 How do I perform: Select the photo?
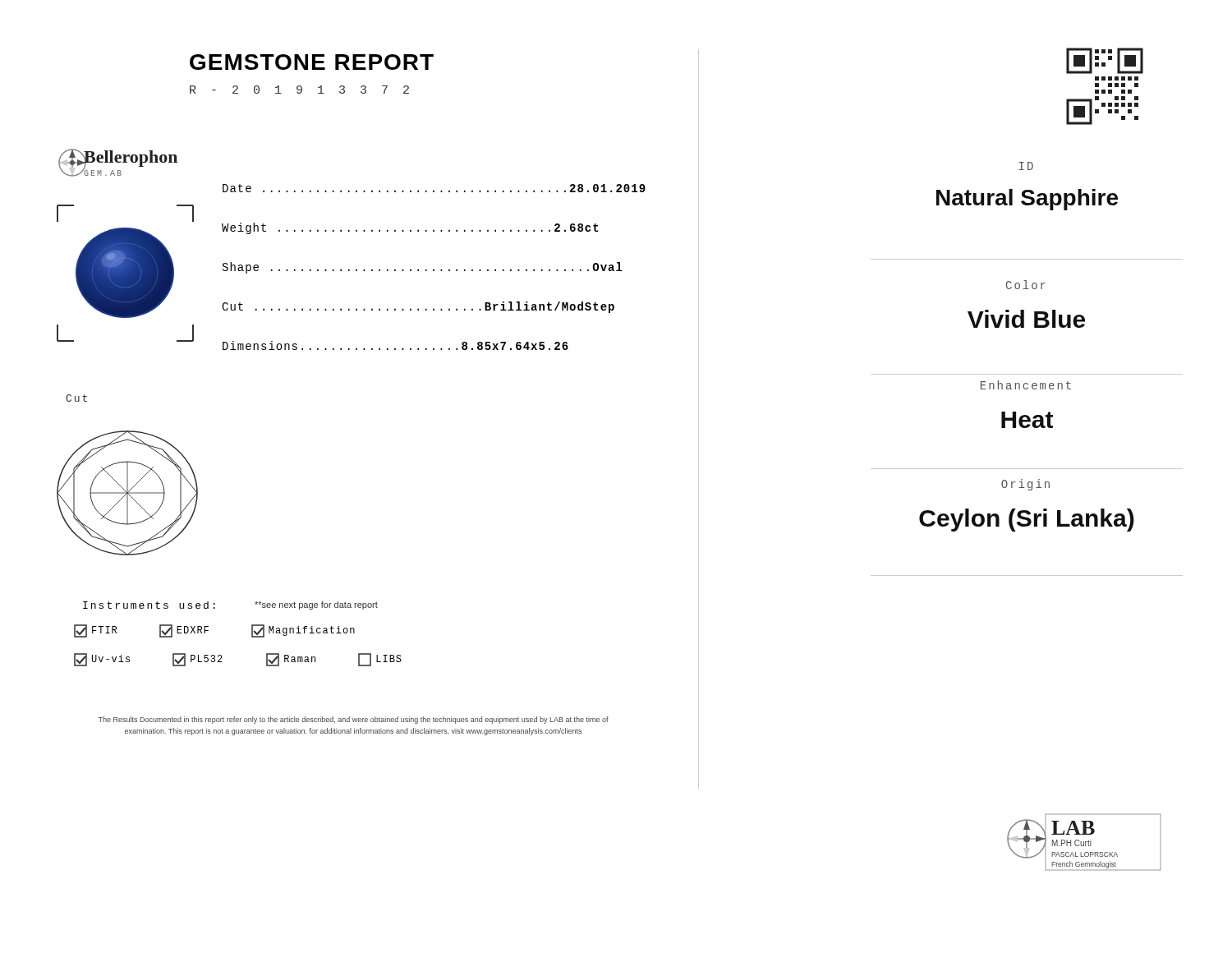125,273
